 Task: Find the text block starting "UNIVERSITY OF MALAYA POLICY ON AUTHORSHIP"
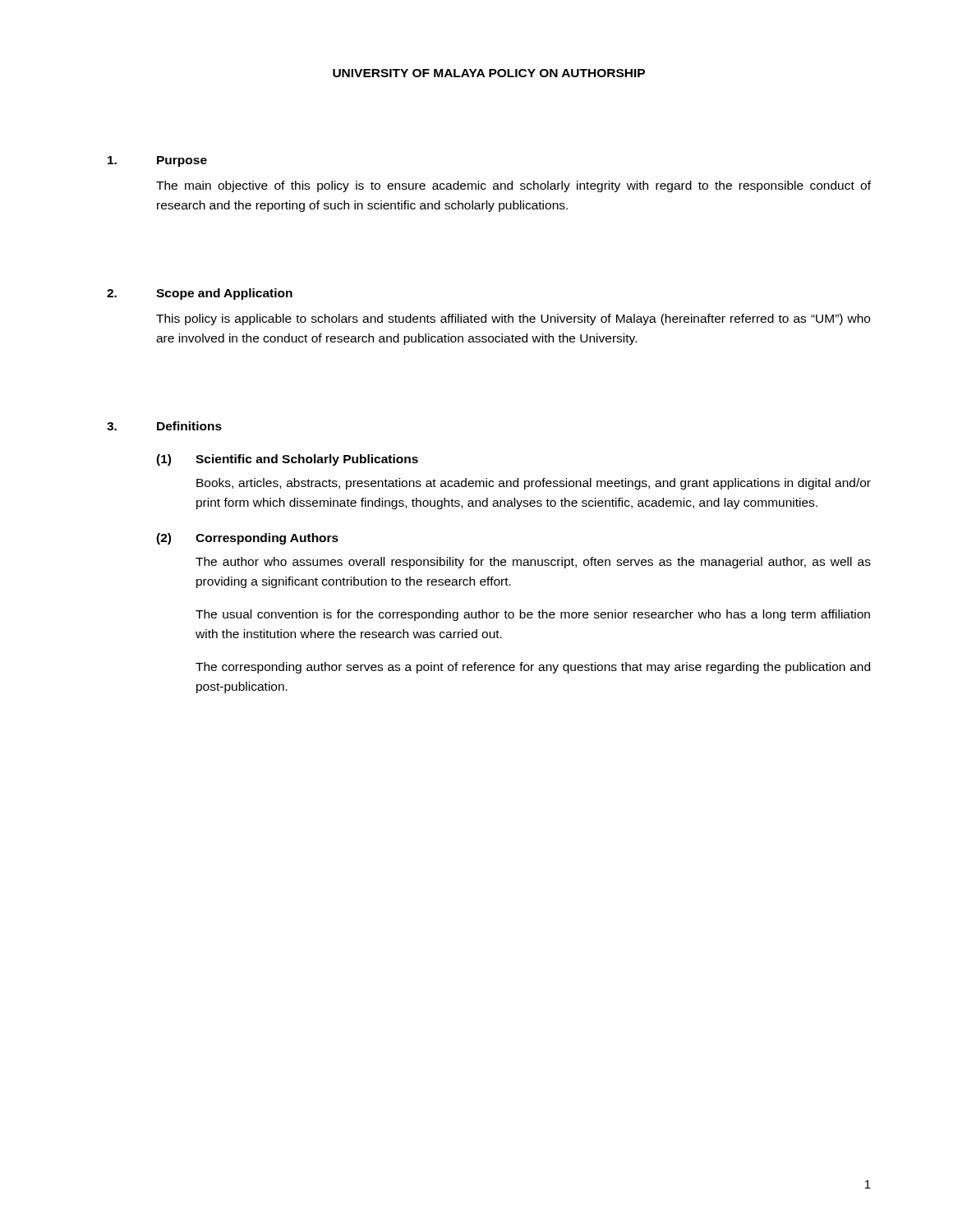489,73
